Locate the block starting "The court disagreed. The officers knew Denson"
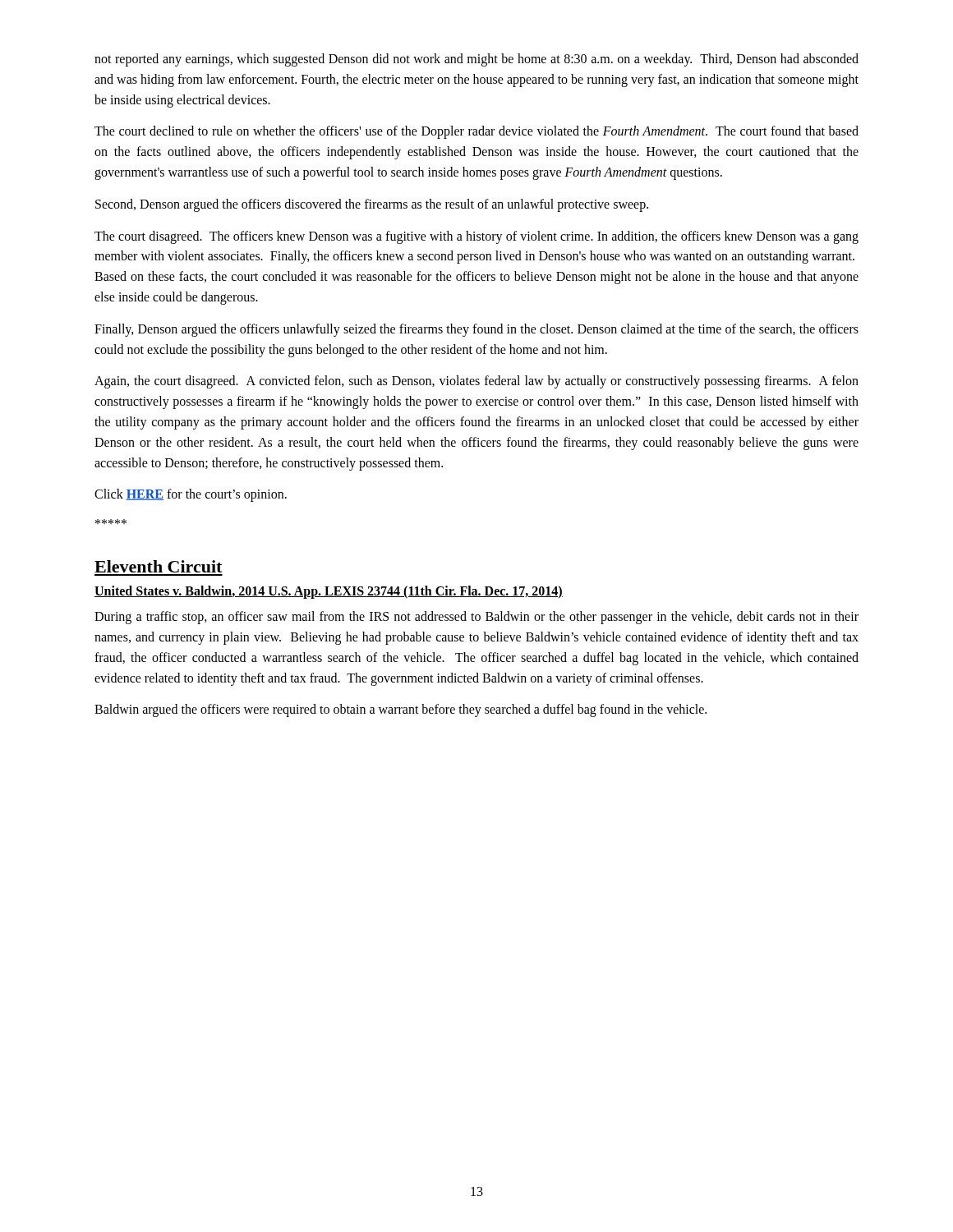Viewport: 953px width, 1232px height. pyautogui.click(x=476, y=266)
